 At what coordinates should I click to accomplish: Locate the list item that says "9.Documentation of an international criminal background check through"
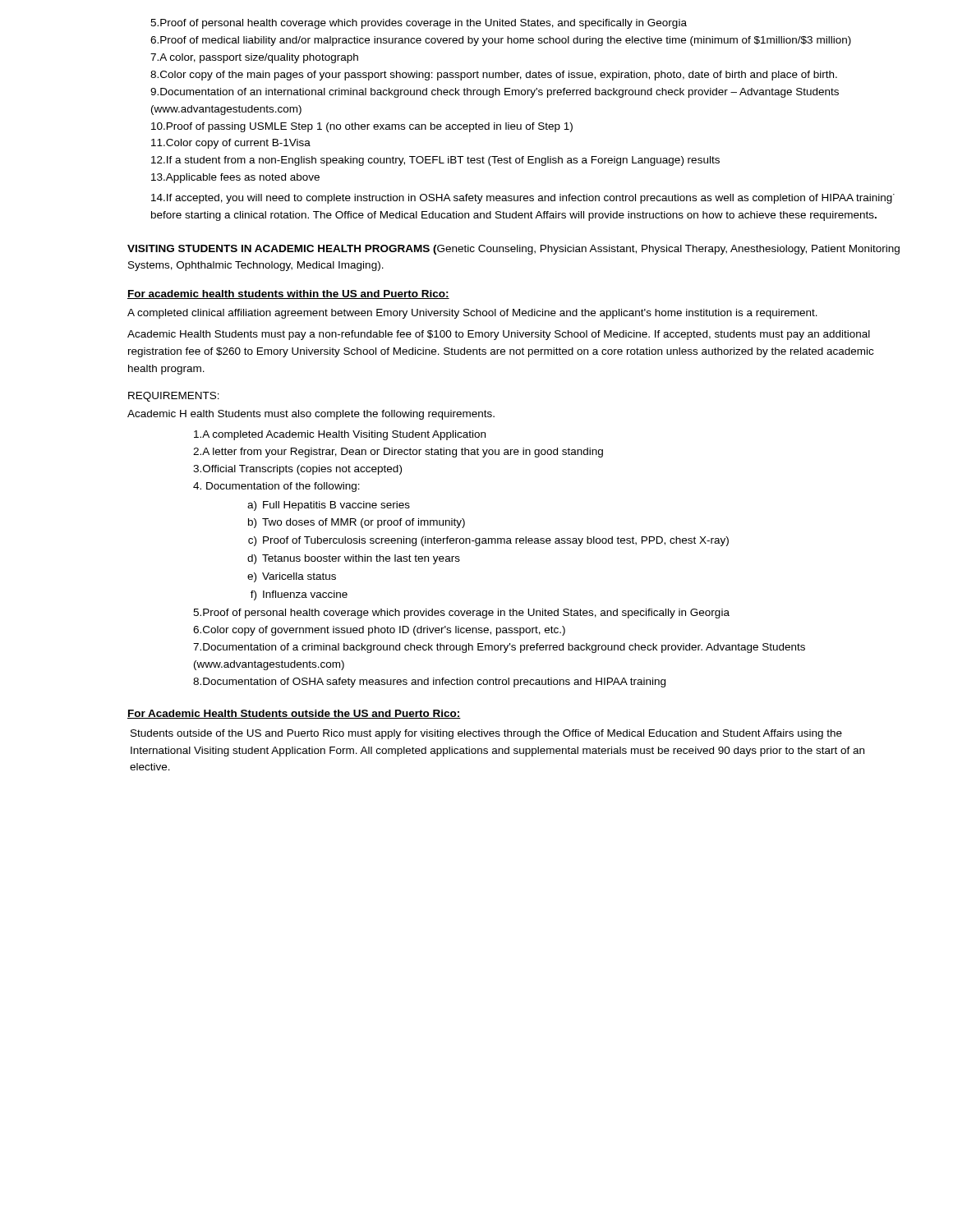[527, 101]
